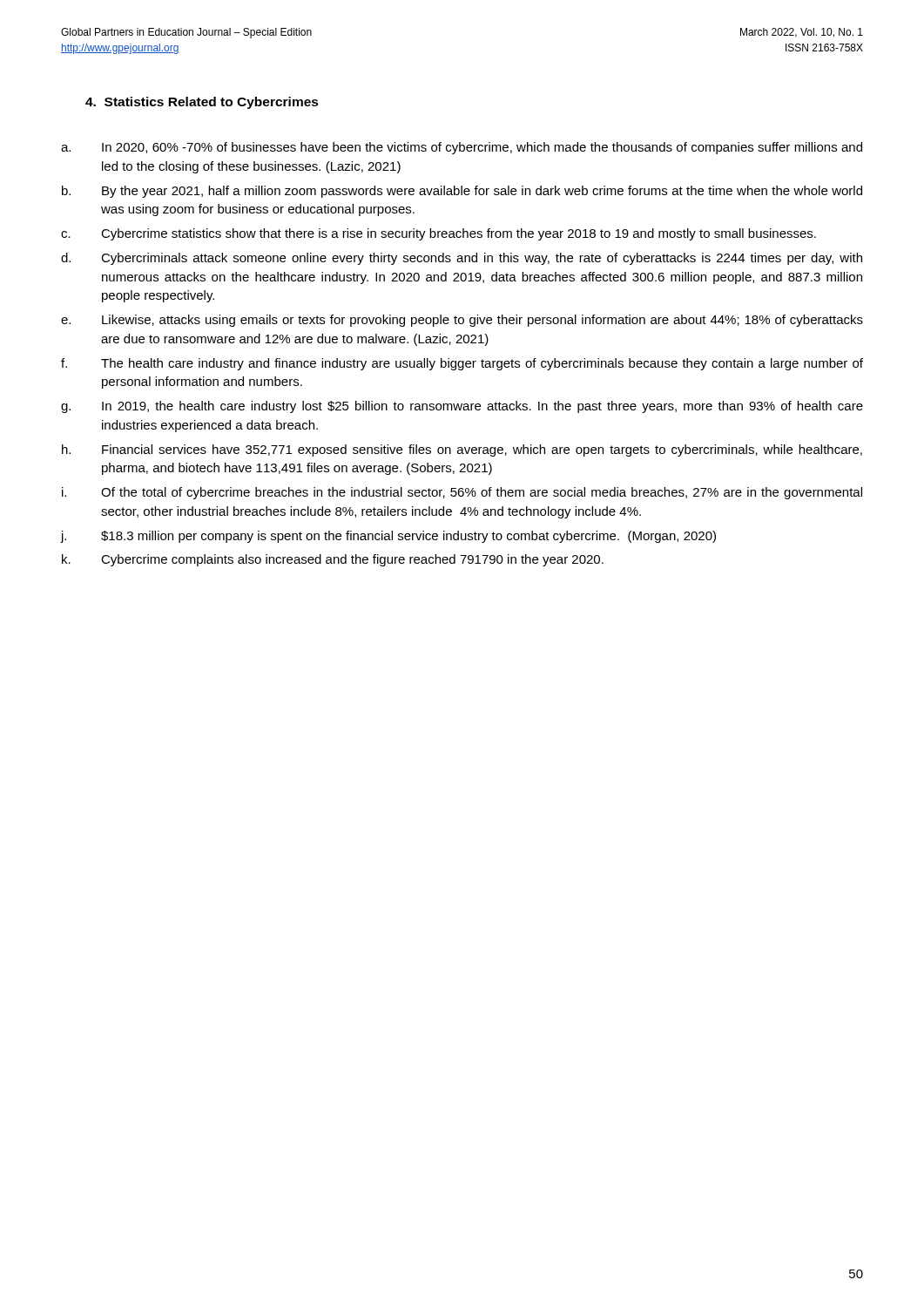924x1307 pixels.
Task: Find the text starting "a. In 2020,"
Action: pyautogui.click(x=462, y=157)
